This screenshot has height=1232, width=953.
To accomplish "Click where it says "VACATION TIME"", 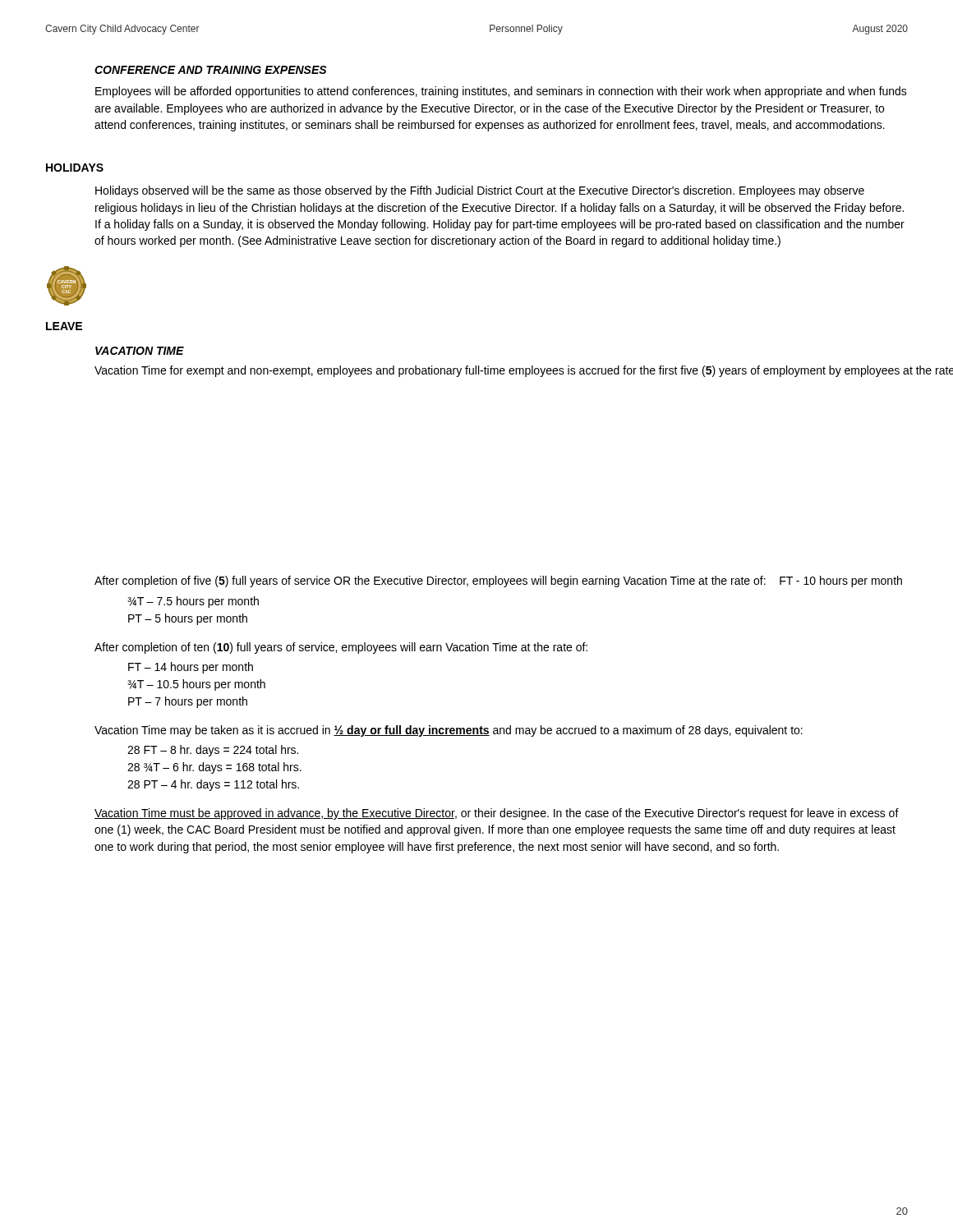I will point(140,351).
